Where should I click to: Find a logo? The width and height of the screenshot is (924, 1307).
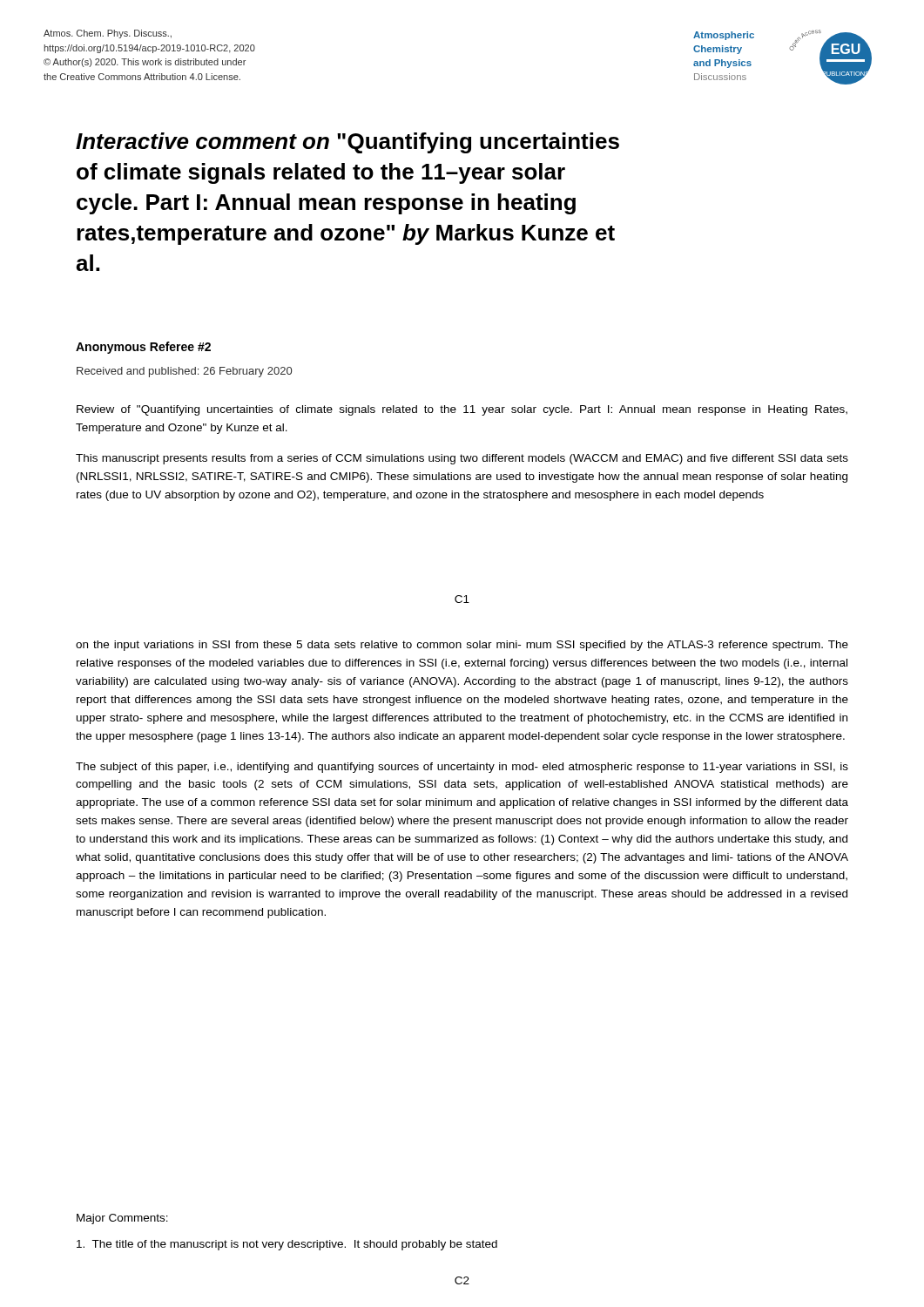[x=787, y=59]
